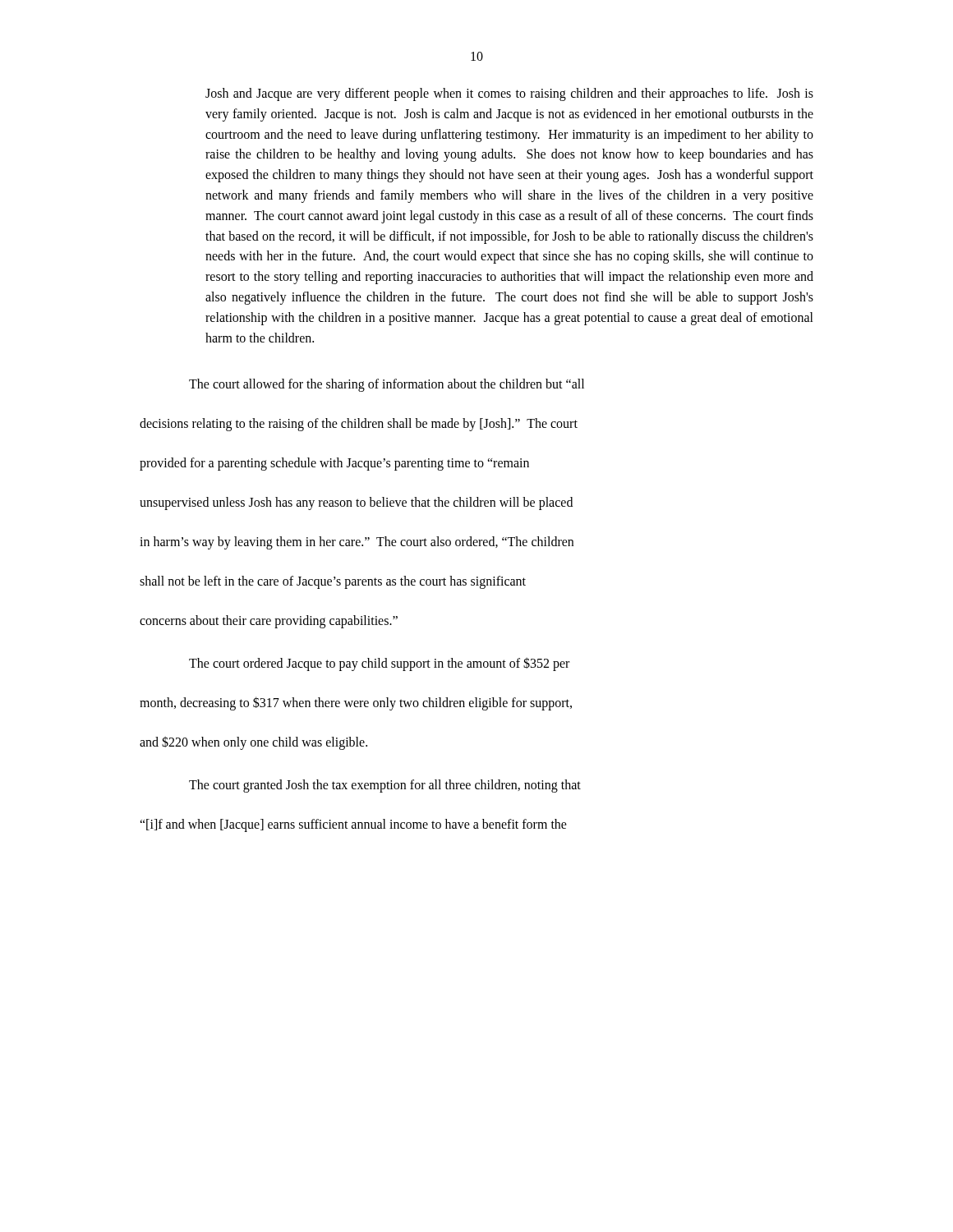The image size is (953, 1232).
Task: Select the region starting "The court granted"
Action: [385, 785]
